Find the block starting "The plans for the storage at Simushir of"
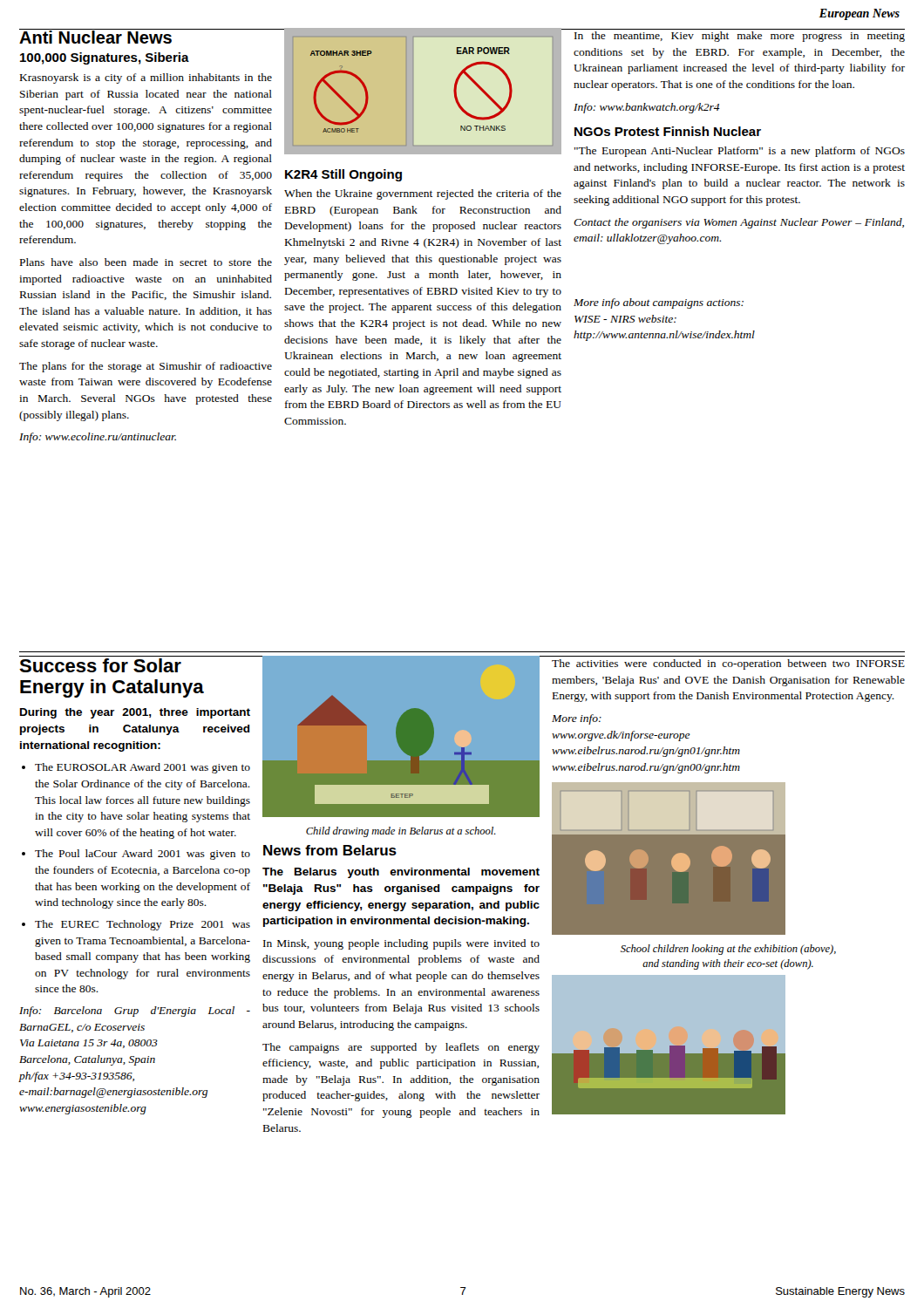Viewport: 924px width, 1308px height. pos(146,391)
